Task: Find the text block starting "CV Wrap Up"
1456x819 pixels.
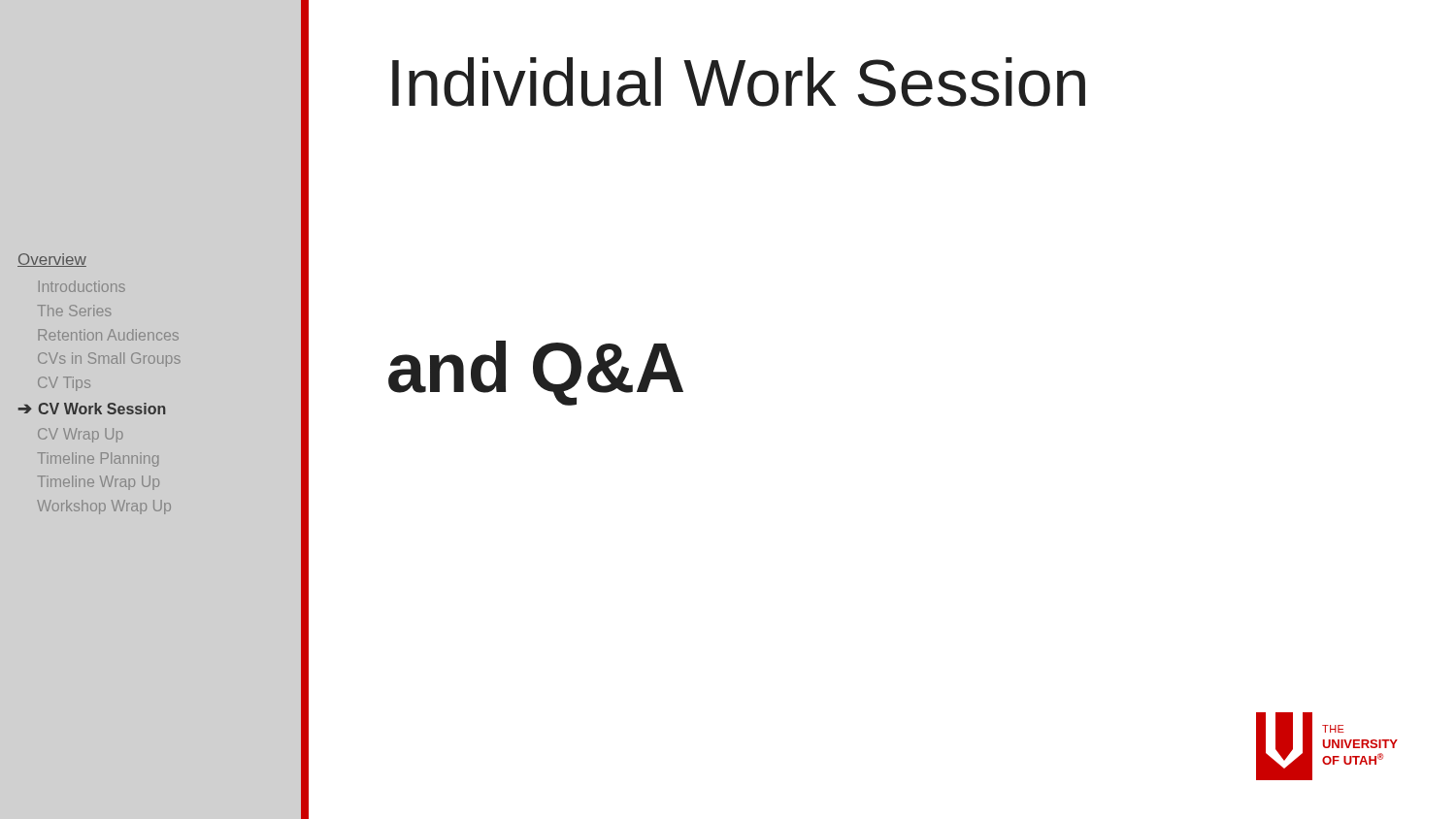Action: tap(80, 434)
